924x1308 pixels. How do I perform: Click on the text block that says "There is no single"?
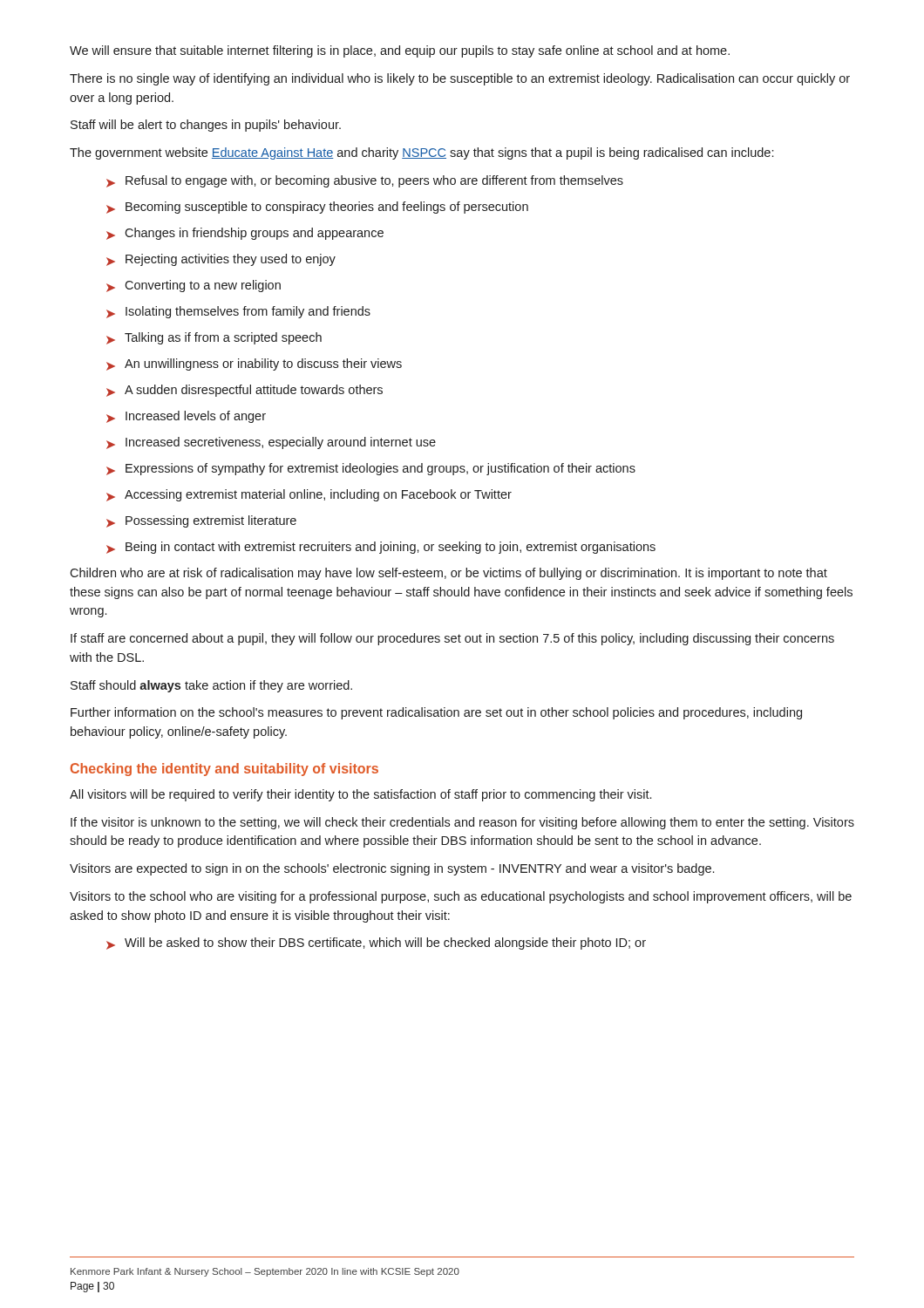click(460, 88)
